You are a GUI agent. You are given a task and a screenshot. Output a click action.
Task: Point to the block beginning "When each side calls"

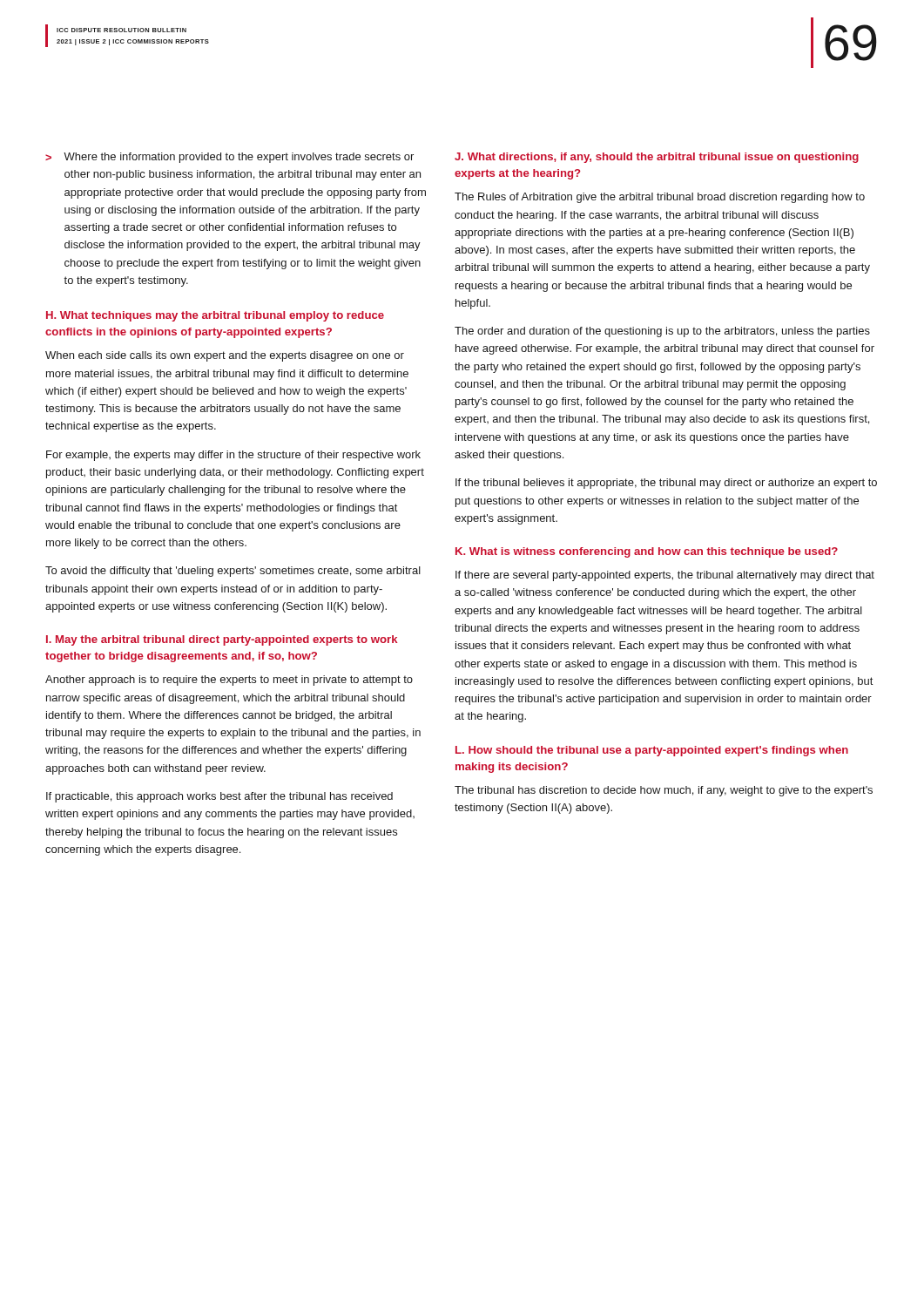click(227, 391)
